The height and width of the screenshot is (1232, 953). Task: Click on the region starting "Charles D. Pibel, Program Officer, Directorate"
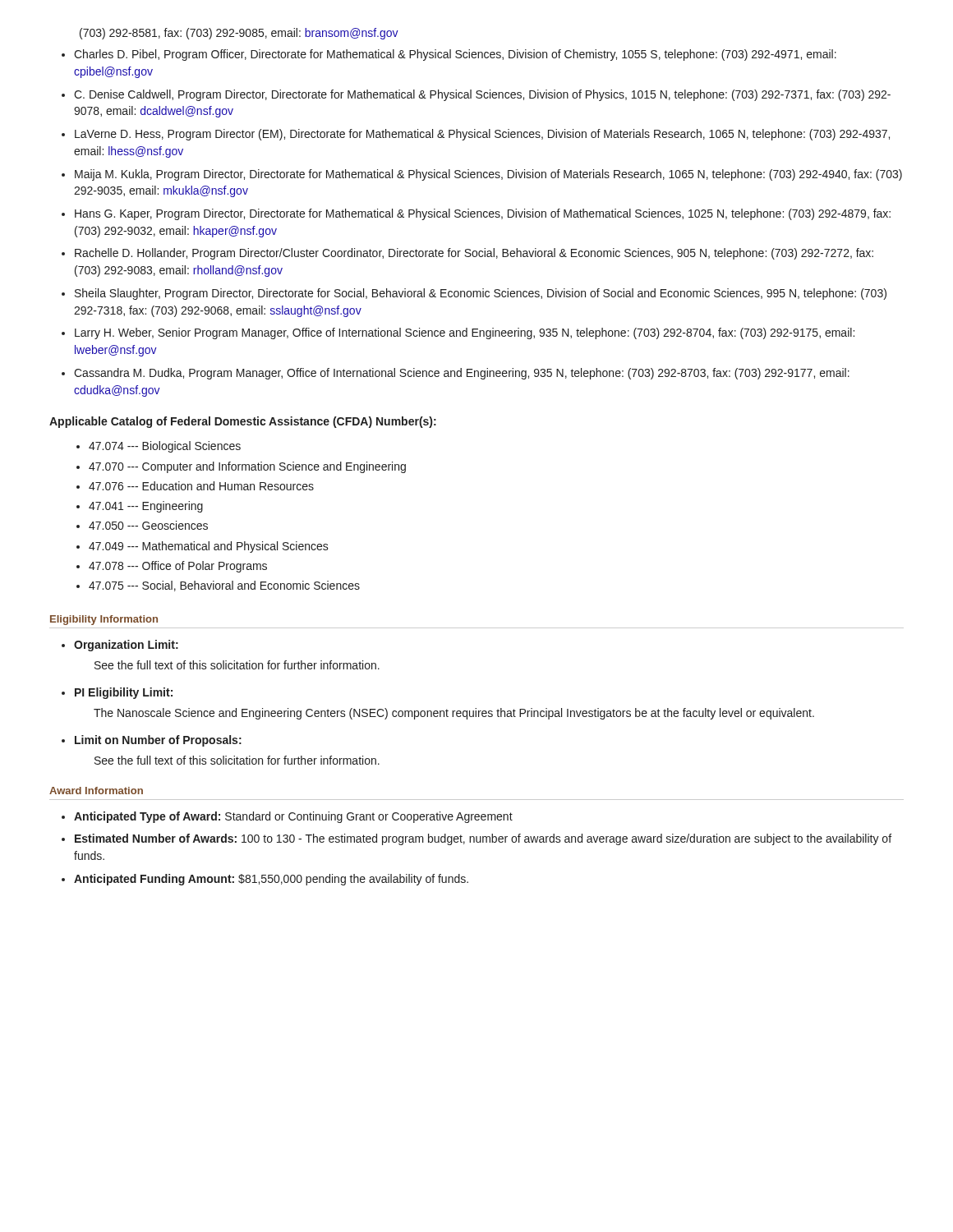455,63
